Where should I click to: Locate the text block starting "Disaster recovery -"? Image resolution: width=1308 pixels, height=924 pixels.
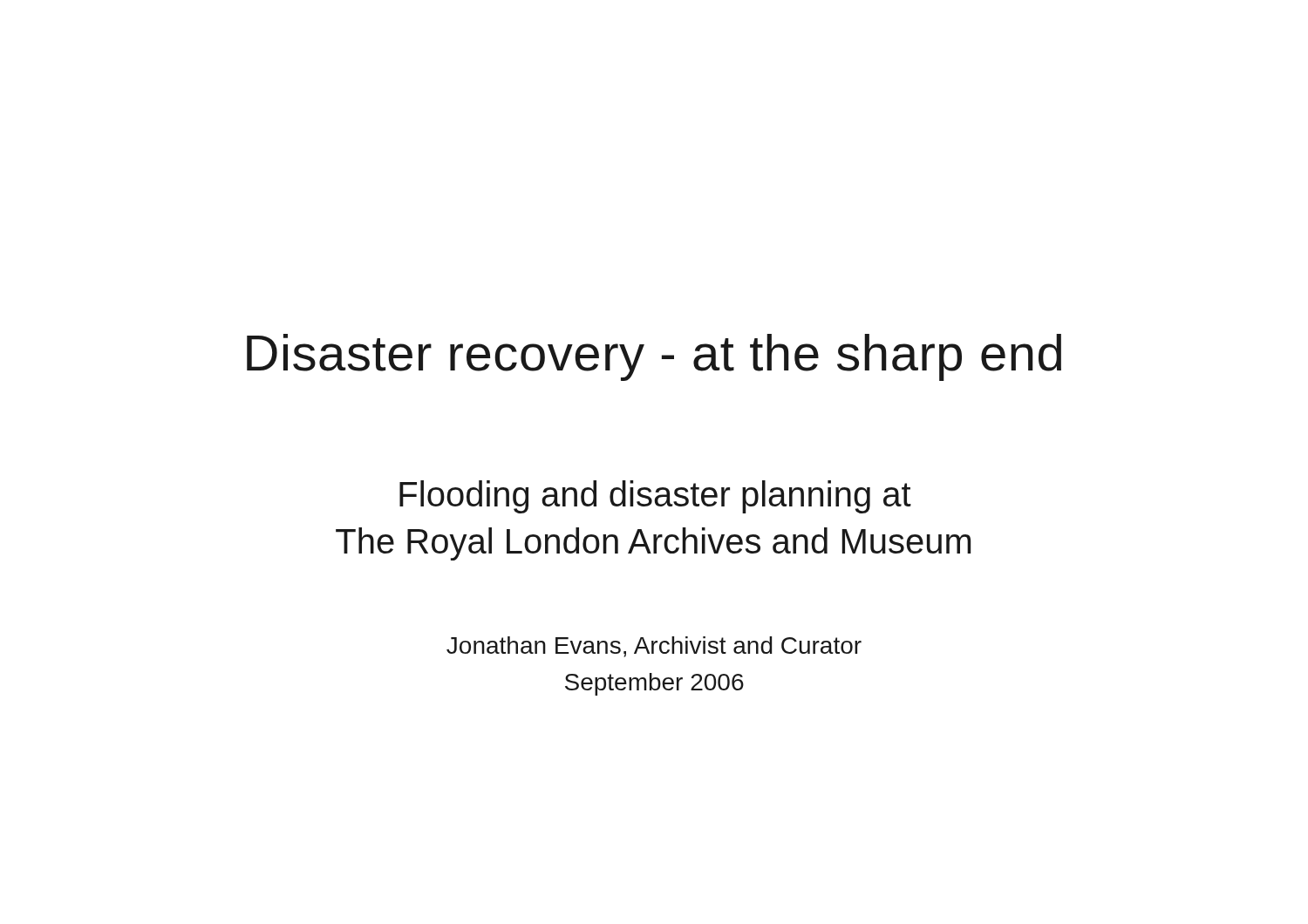tap(654, 353)
